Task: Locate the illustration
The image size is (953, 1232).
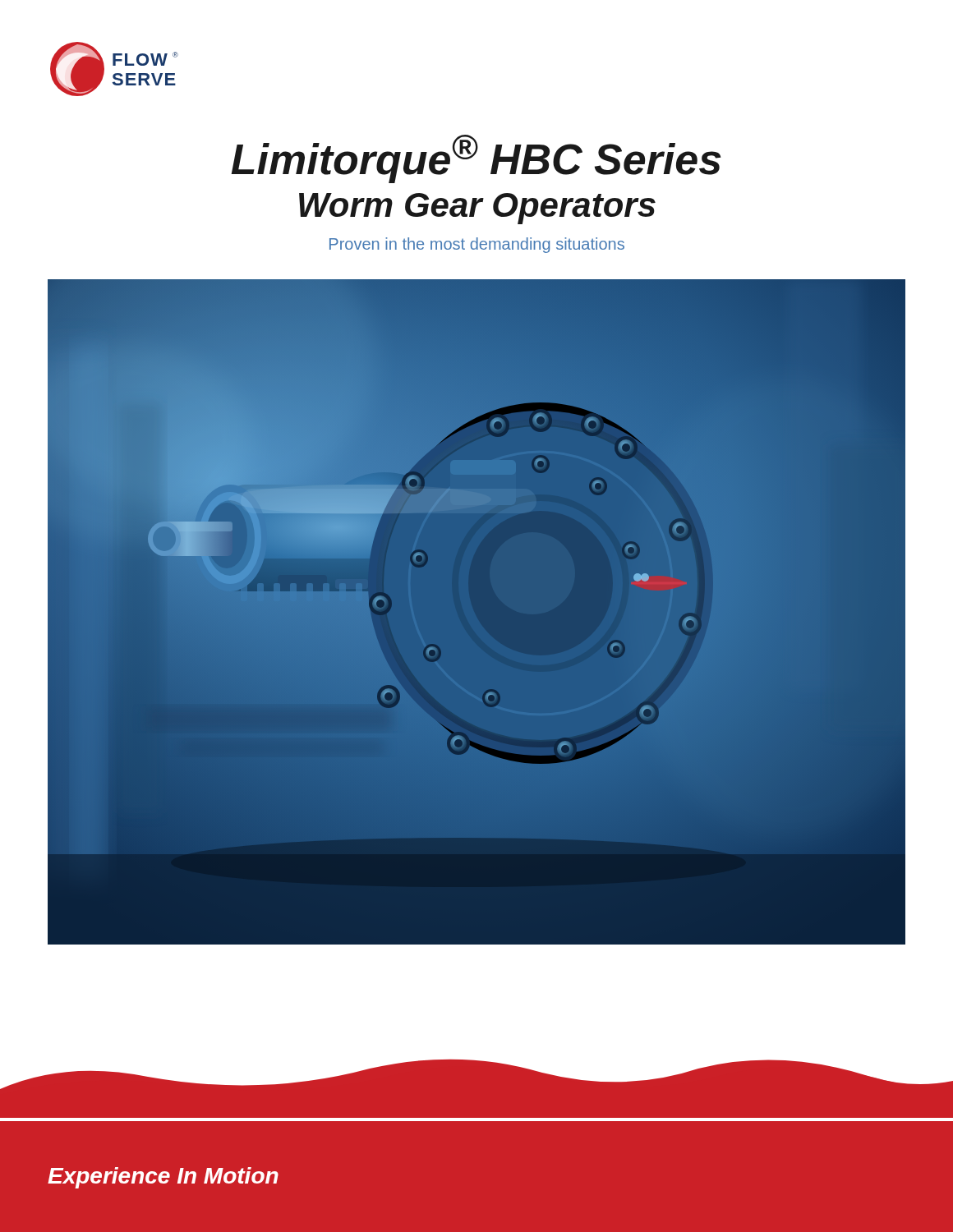Action: 476,1082
